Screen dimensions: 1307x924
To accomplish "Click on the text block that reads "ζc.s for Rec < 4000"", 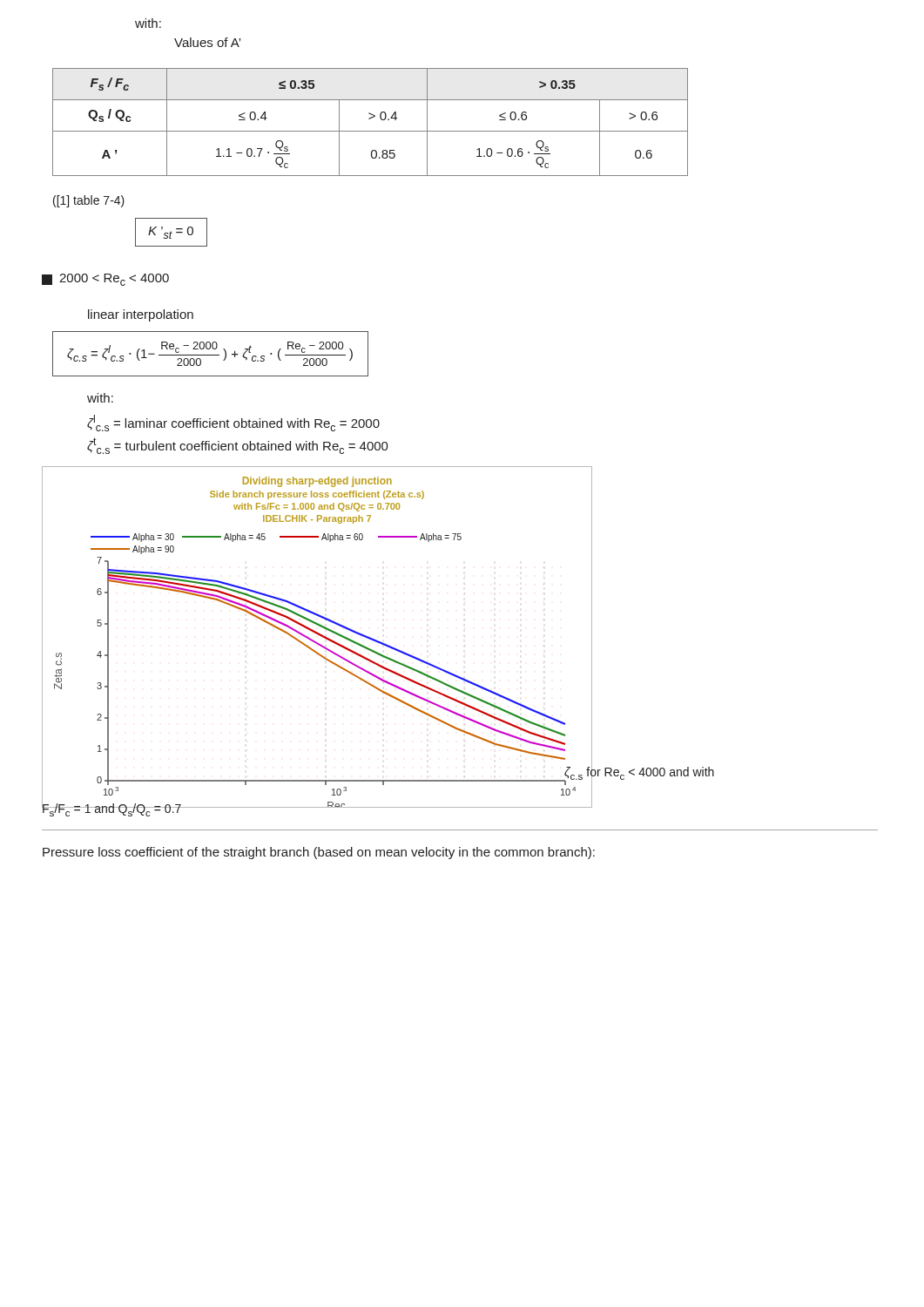I will (x=639, y=773).
